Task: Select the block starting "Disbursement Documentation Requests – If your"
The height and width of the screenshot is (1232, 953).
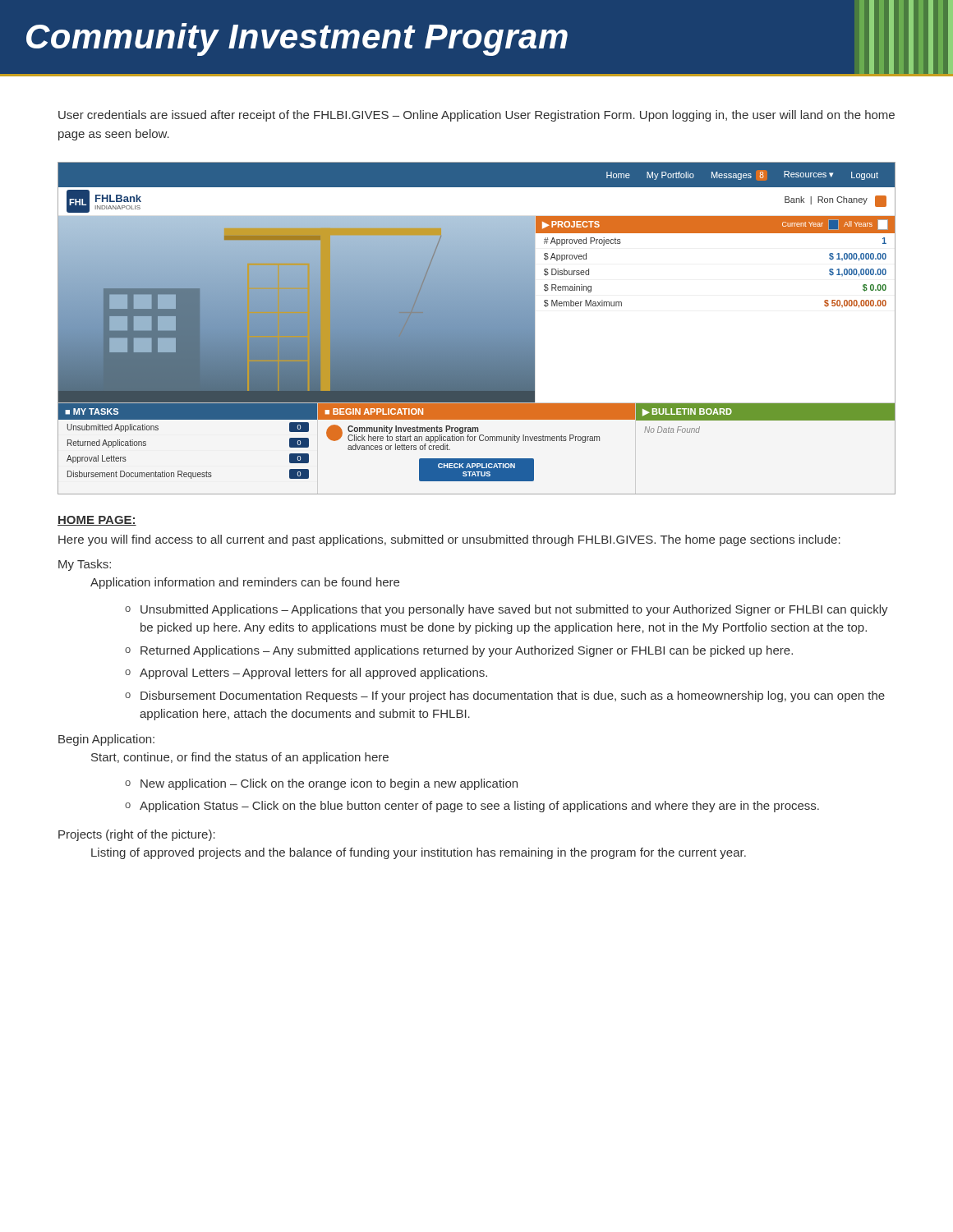Action: [x=512, y=704]
